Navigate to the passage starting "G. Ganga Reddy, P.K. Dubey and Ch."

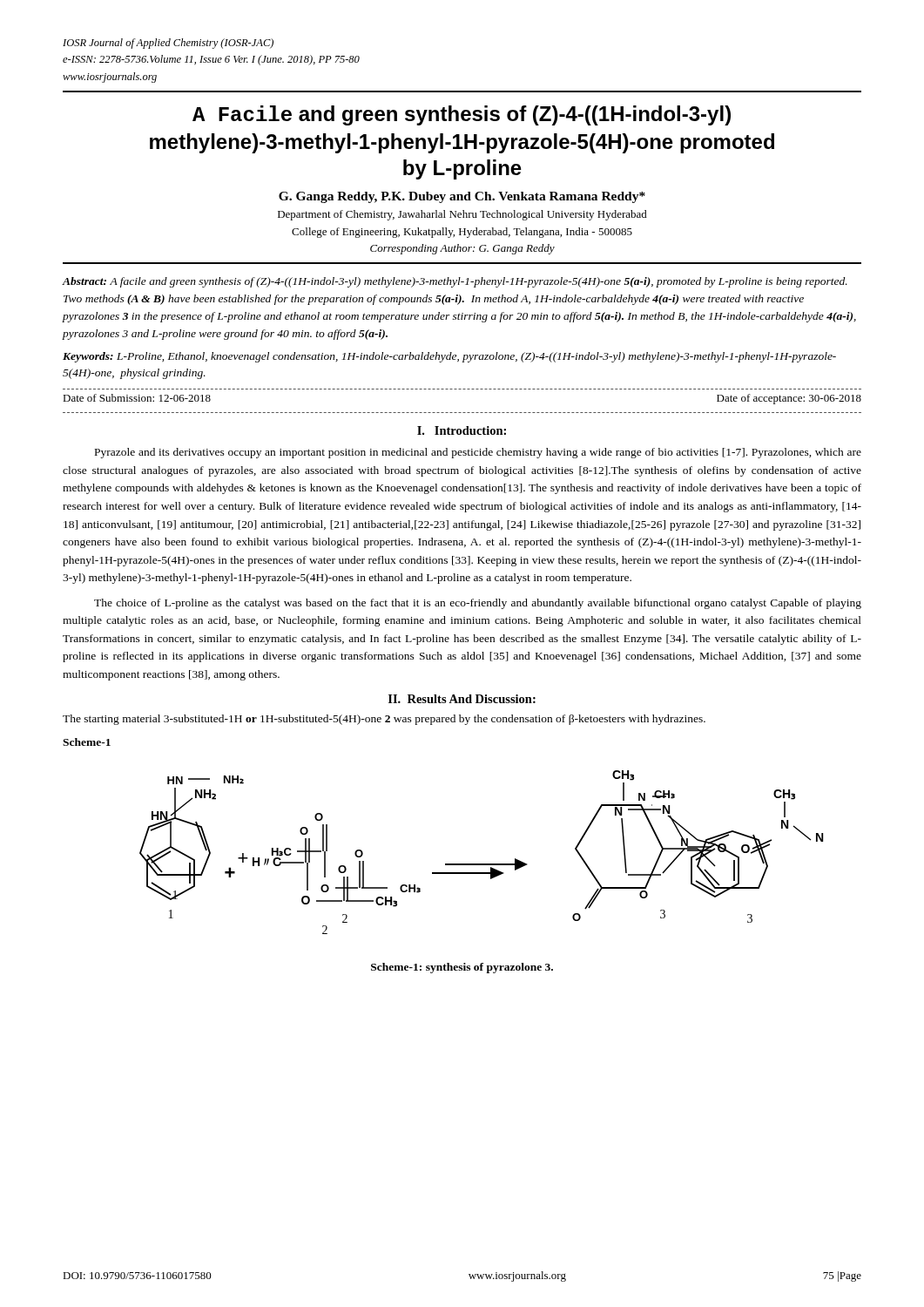point(462,223)
